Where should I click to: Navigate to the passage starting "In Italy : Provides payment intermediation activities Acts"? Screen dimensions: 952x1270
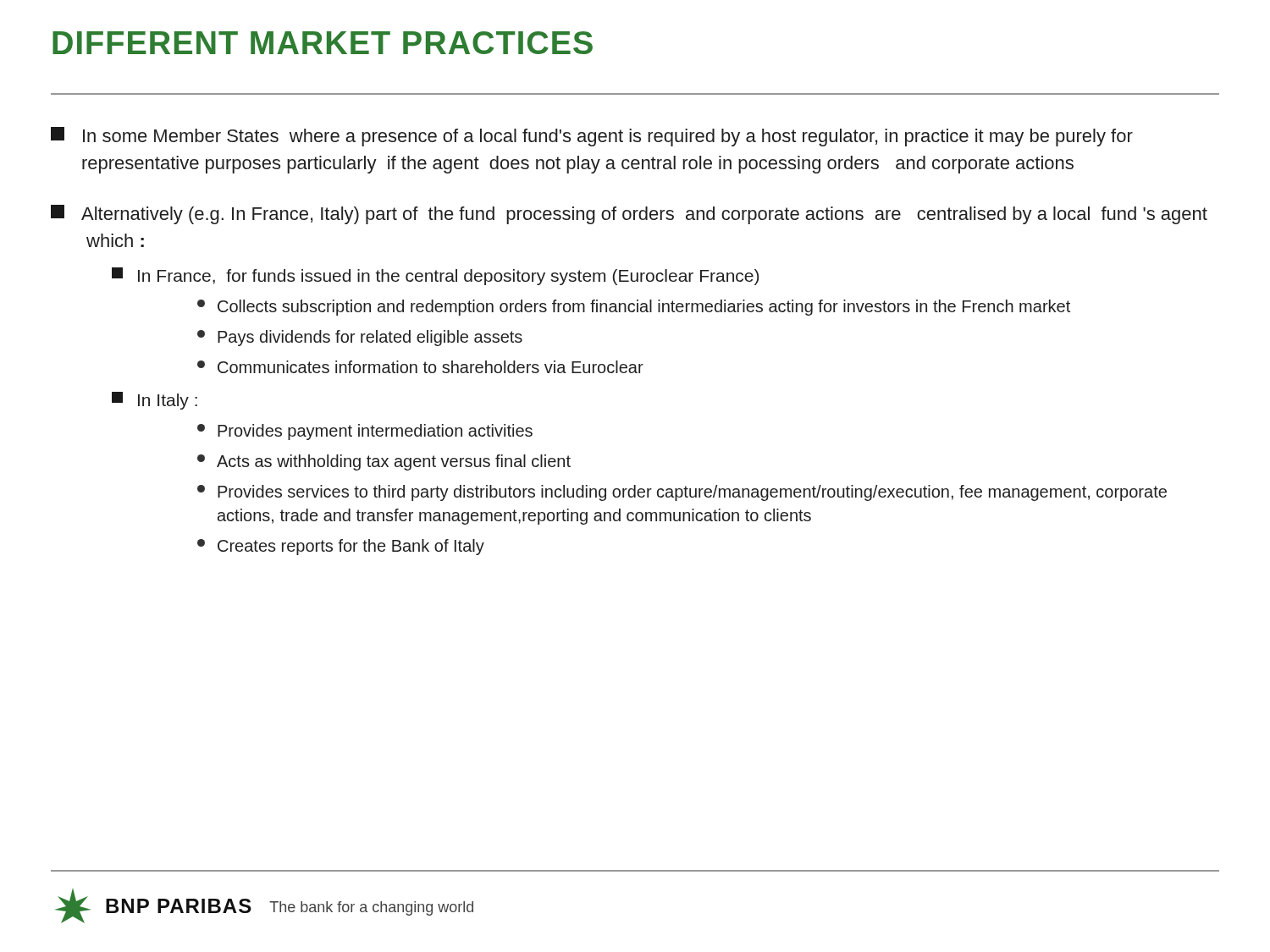[155, 401]
